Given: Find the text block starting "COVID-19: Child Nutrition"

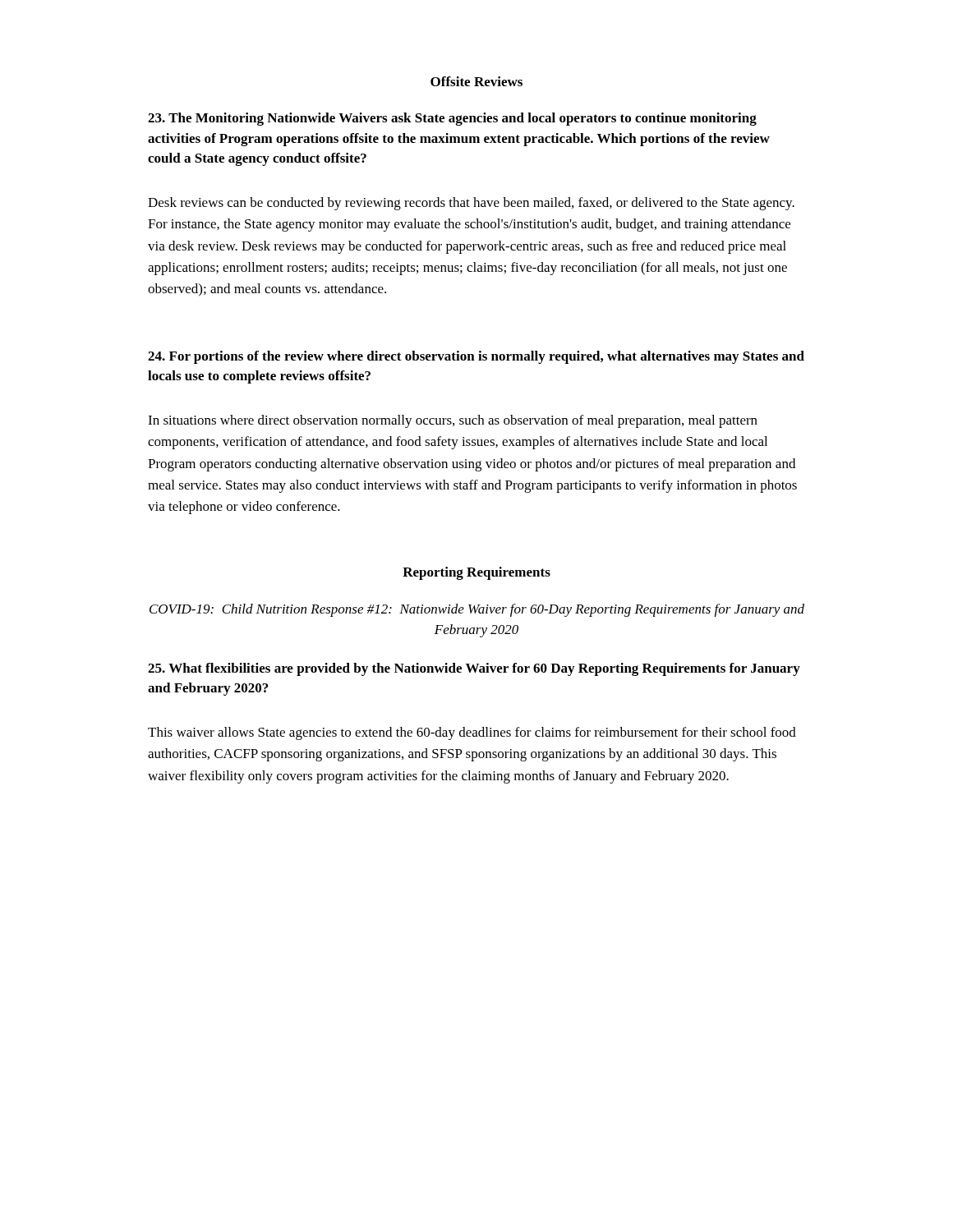Looking at the screenshot, I should pyautogui.click(x=476, y=619).
